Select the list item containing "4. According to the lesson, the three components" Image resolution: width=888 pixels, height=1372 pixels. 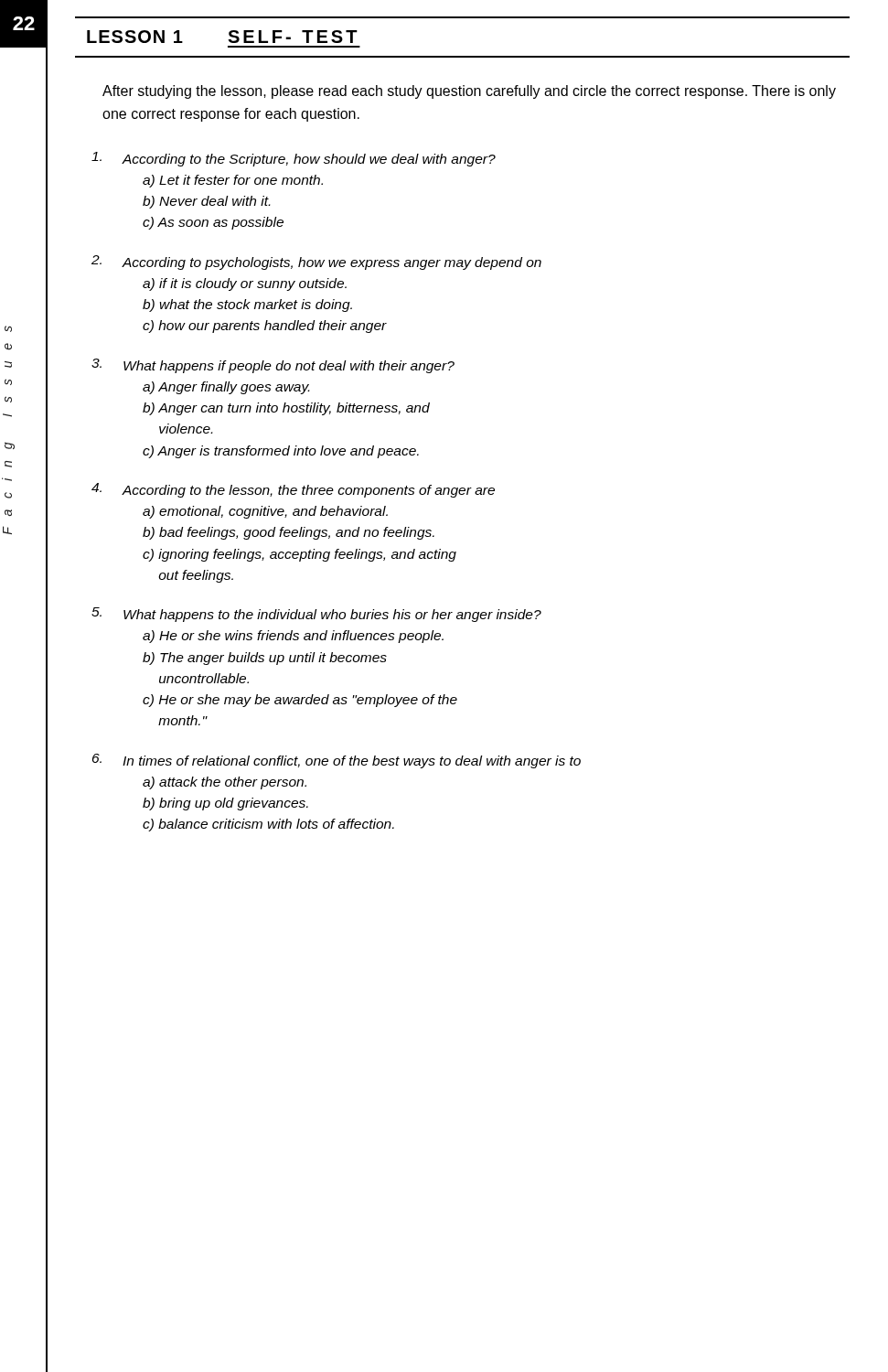[293, 490]
